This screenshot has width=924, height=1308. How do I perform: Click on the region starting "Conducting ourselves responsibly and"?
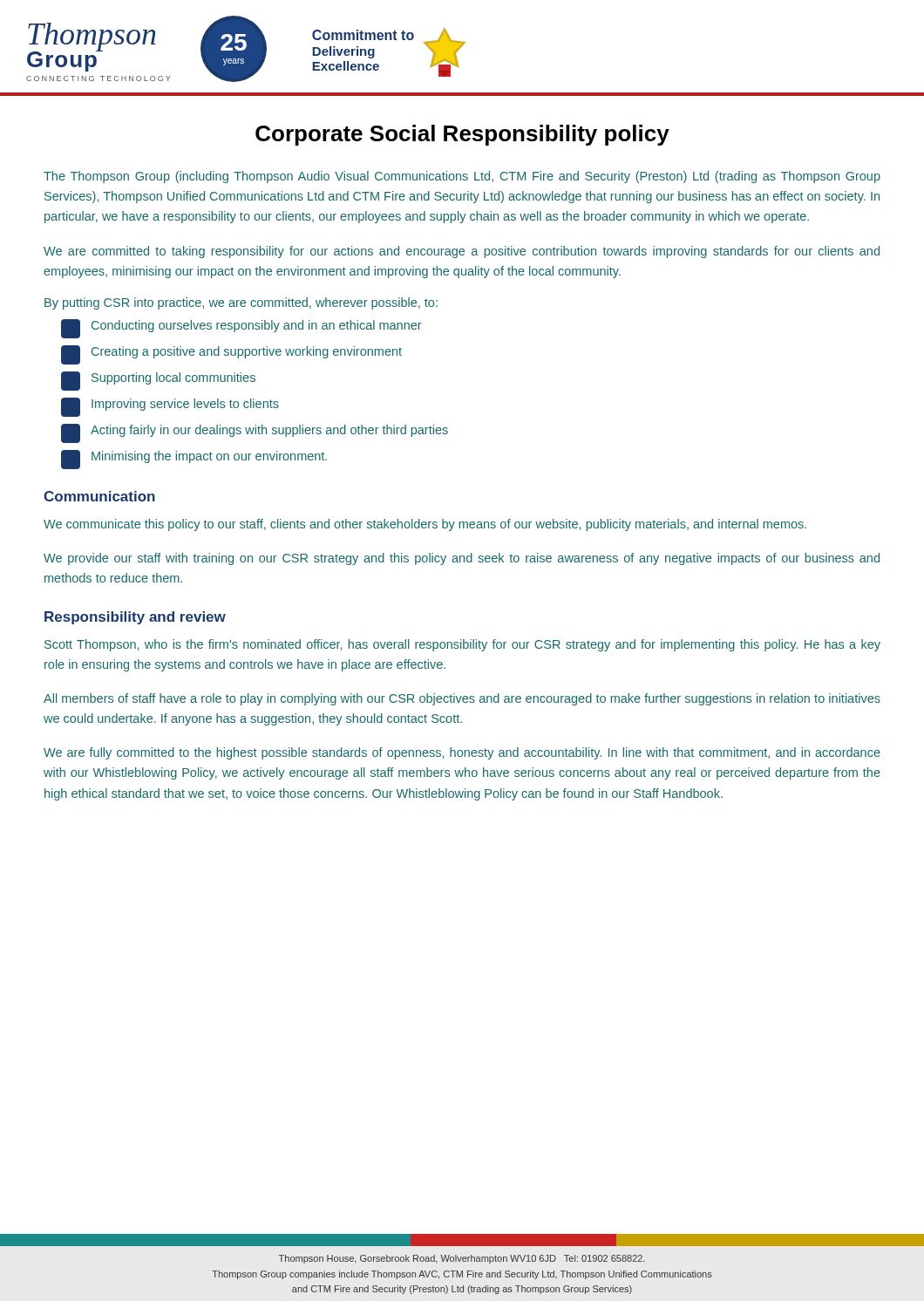[241, 328]
